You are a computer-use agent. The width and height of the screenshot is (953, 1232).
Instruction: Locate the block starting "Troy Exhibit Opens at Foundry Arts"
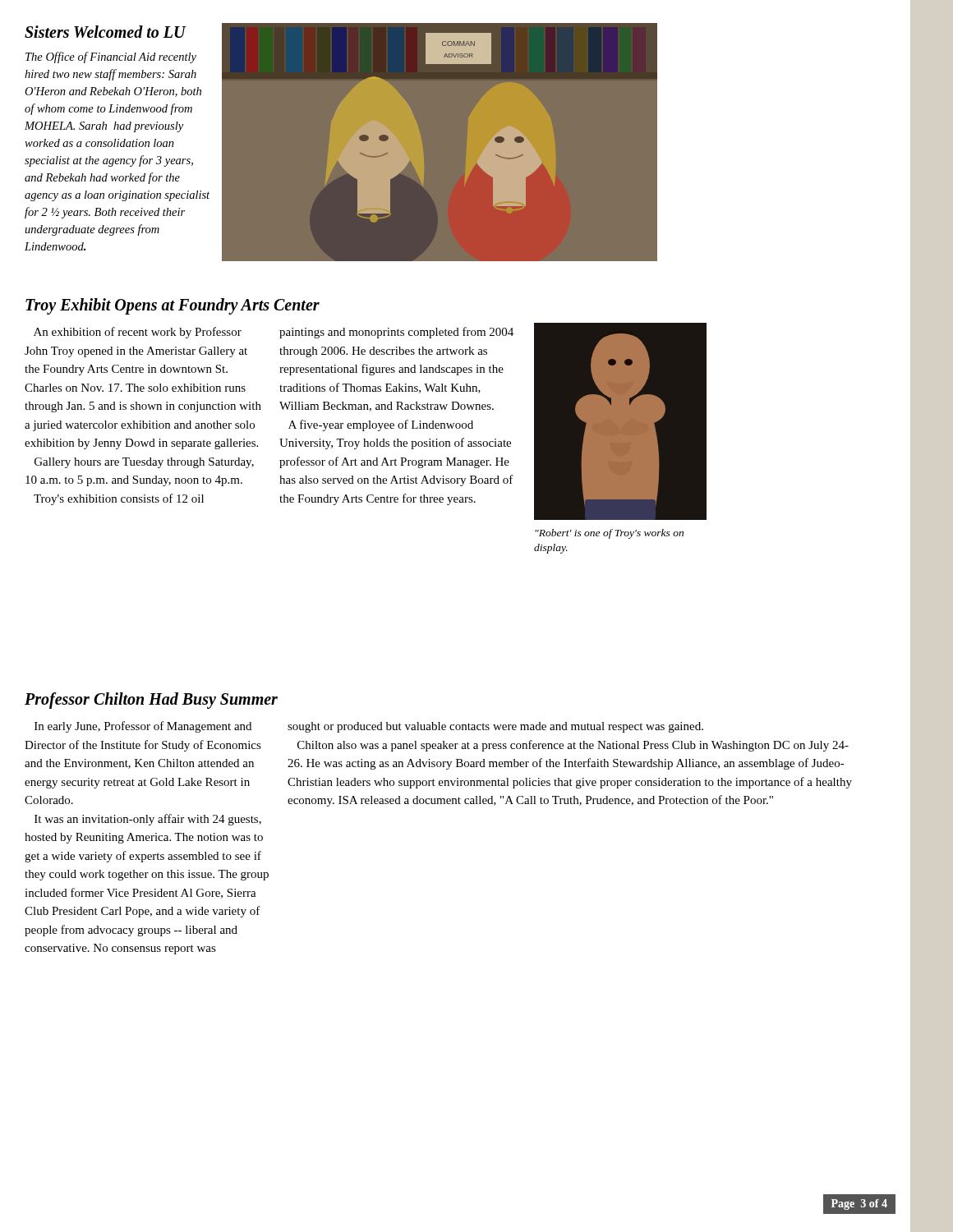[x=172, y=305]
